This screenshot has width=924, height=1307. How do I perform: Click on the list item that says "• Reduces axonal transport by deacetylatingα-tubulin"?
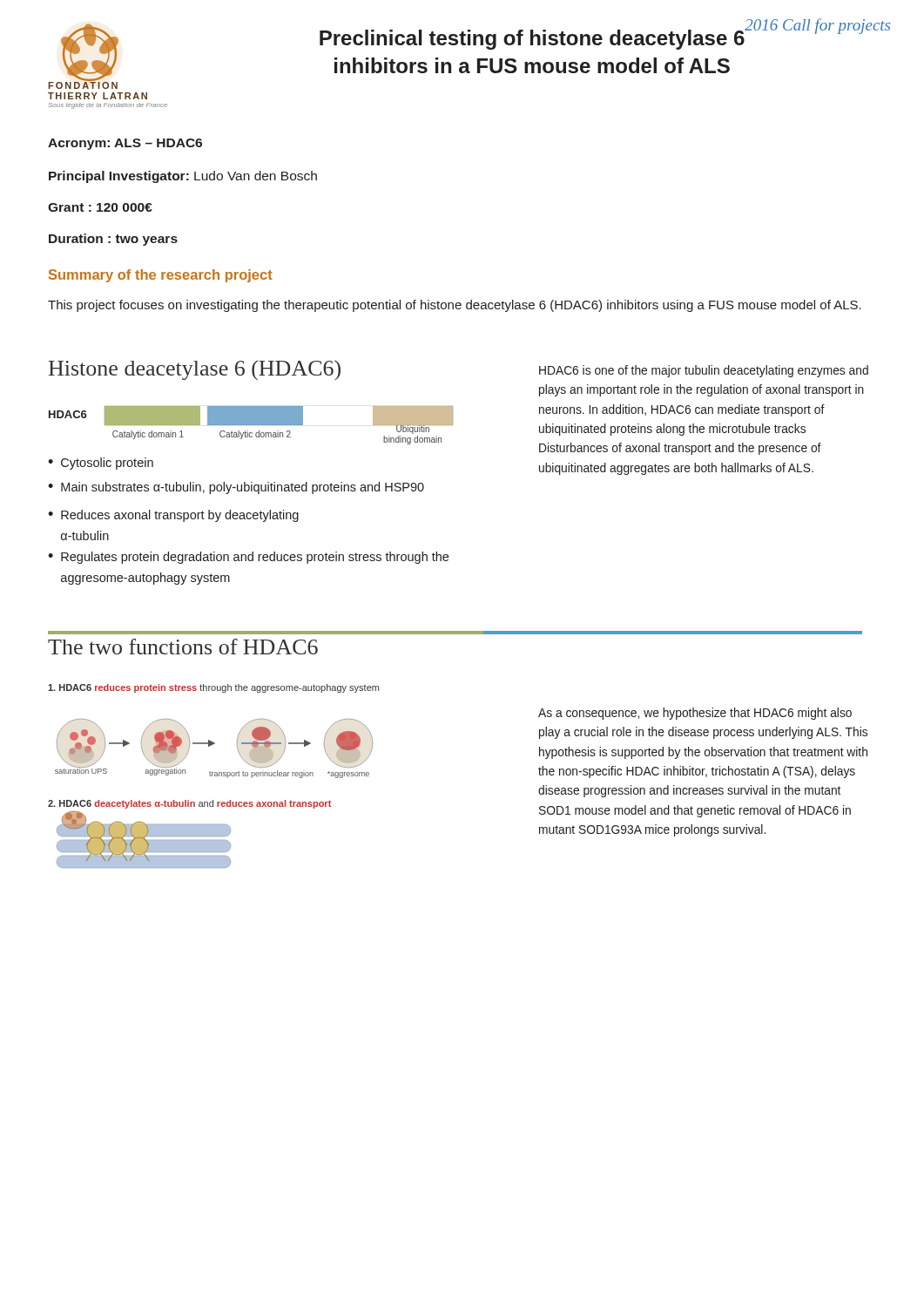coord(173,526)
